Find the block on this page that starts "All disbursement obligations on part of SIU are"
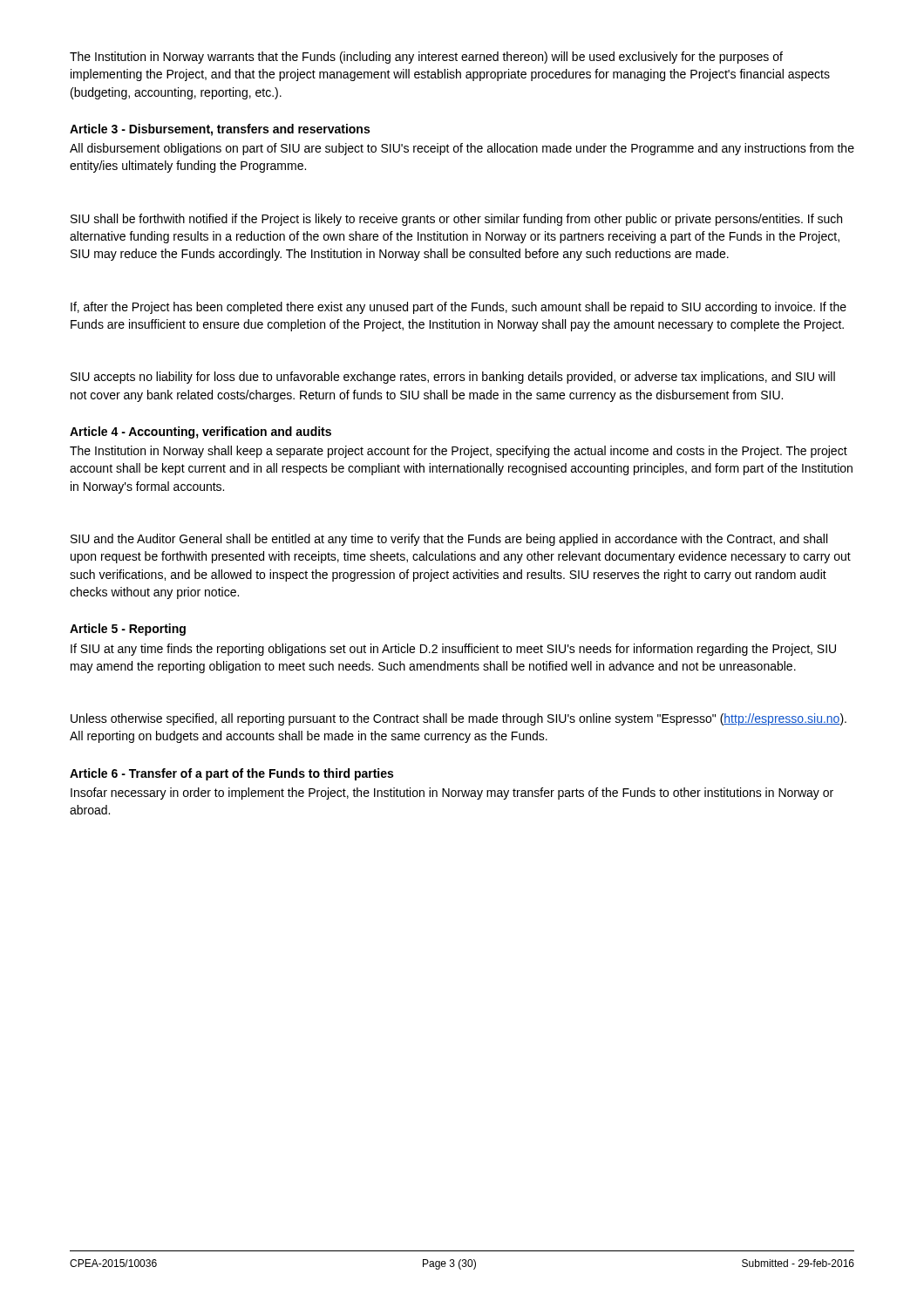The width and height of the screenshot is (924, 1308). click(462, 157)
